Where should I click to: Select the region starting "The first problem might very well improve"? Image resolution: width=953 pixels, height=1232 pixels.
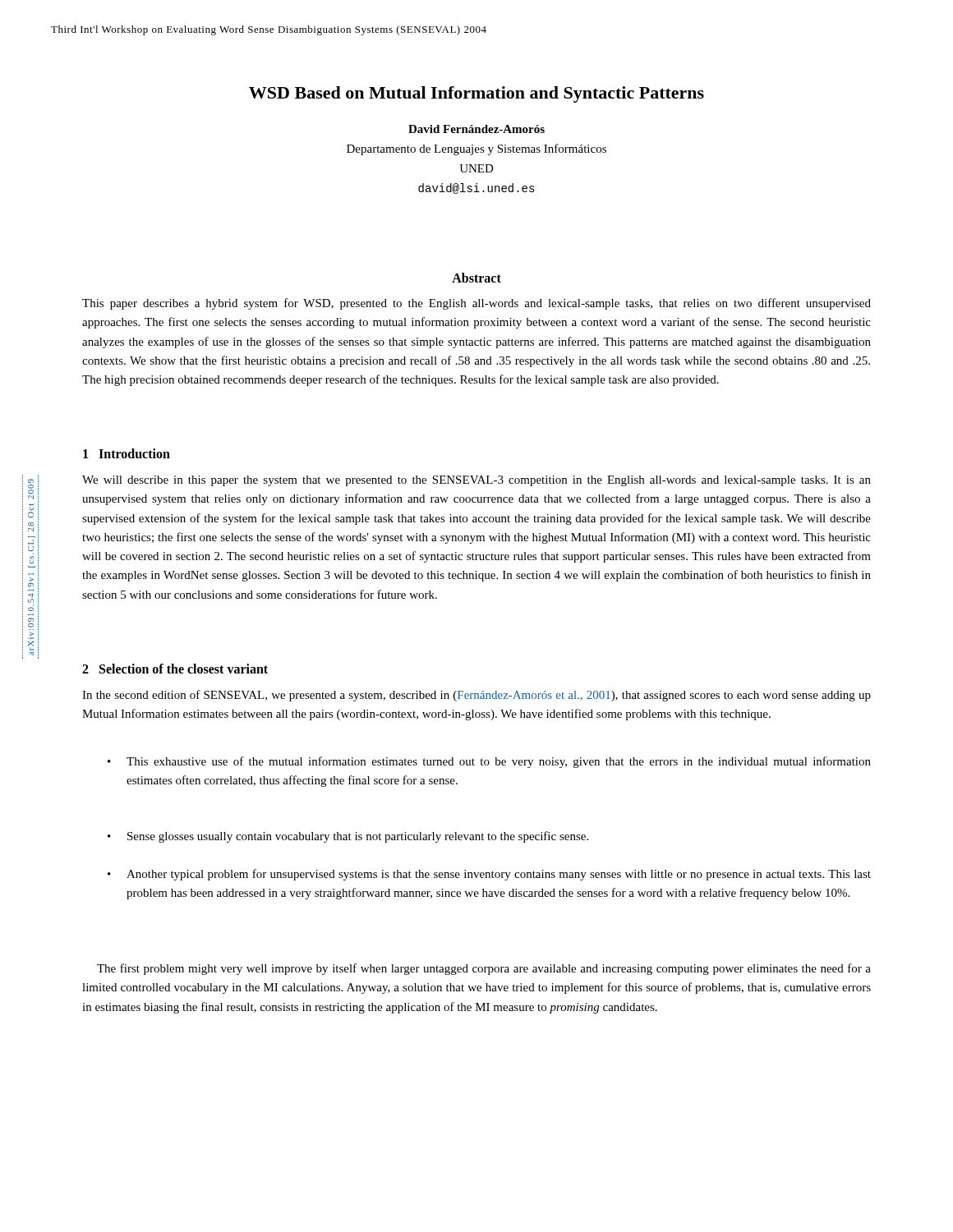[x=476, y=987]
